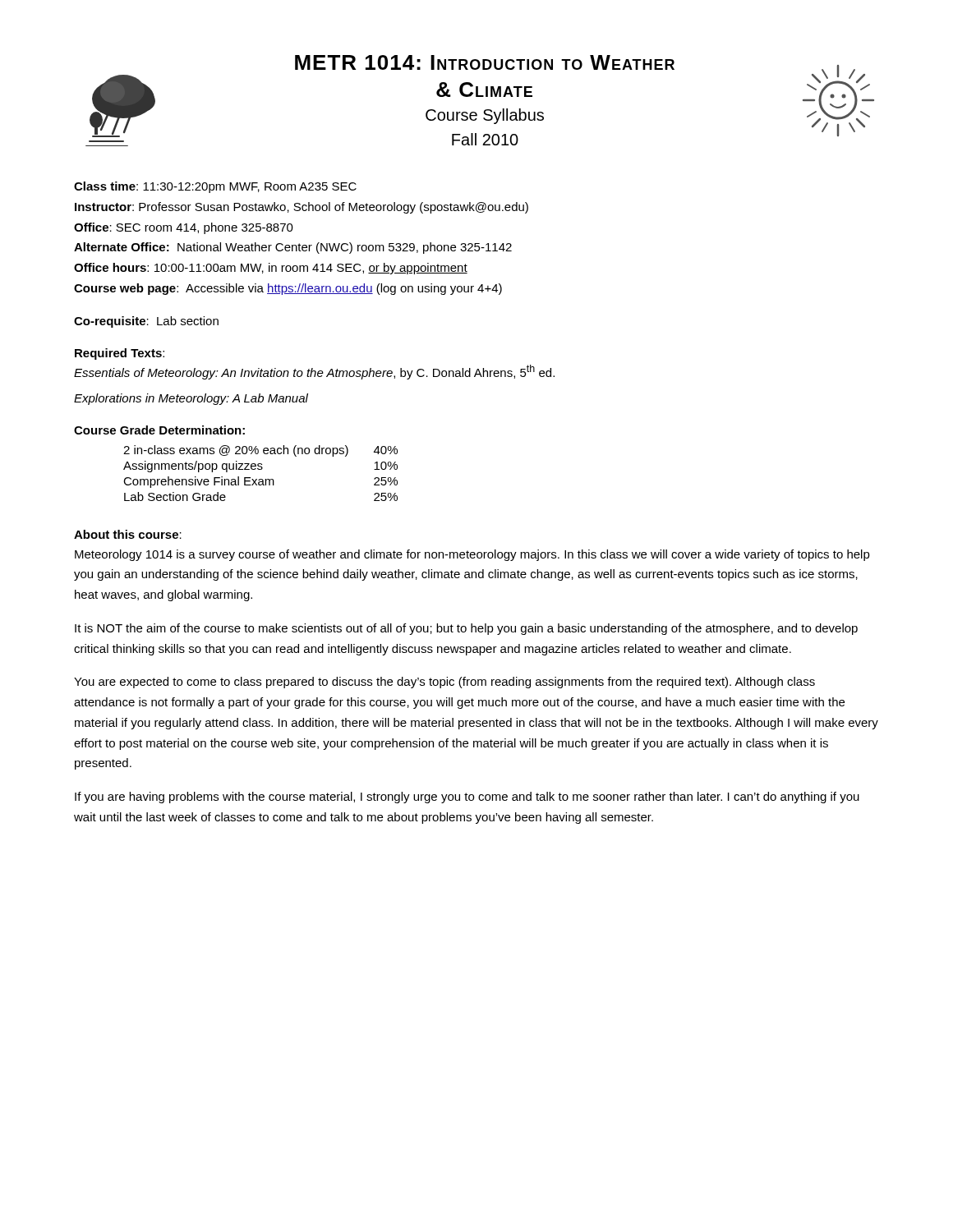Locate the text starting "About this course:"
The width and height of the screenshot is (953, 1232).
click(x=128, y=534)
